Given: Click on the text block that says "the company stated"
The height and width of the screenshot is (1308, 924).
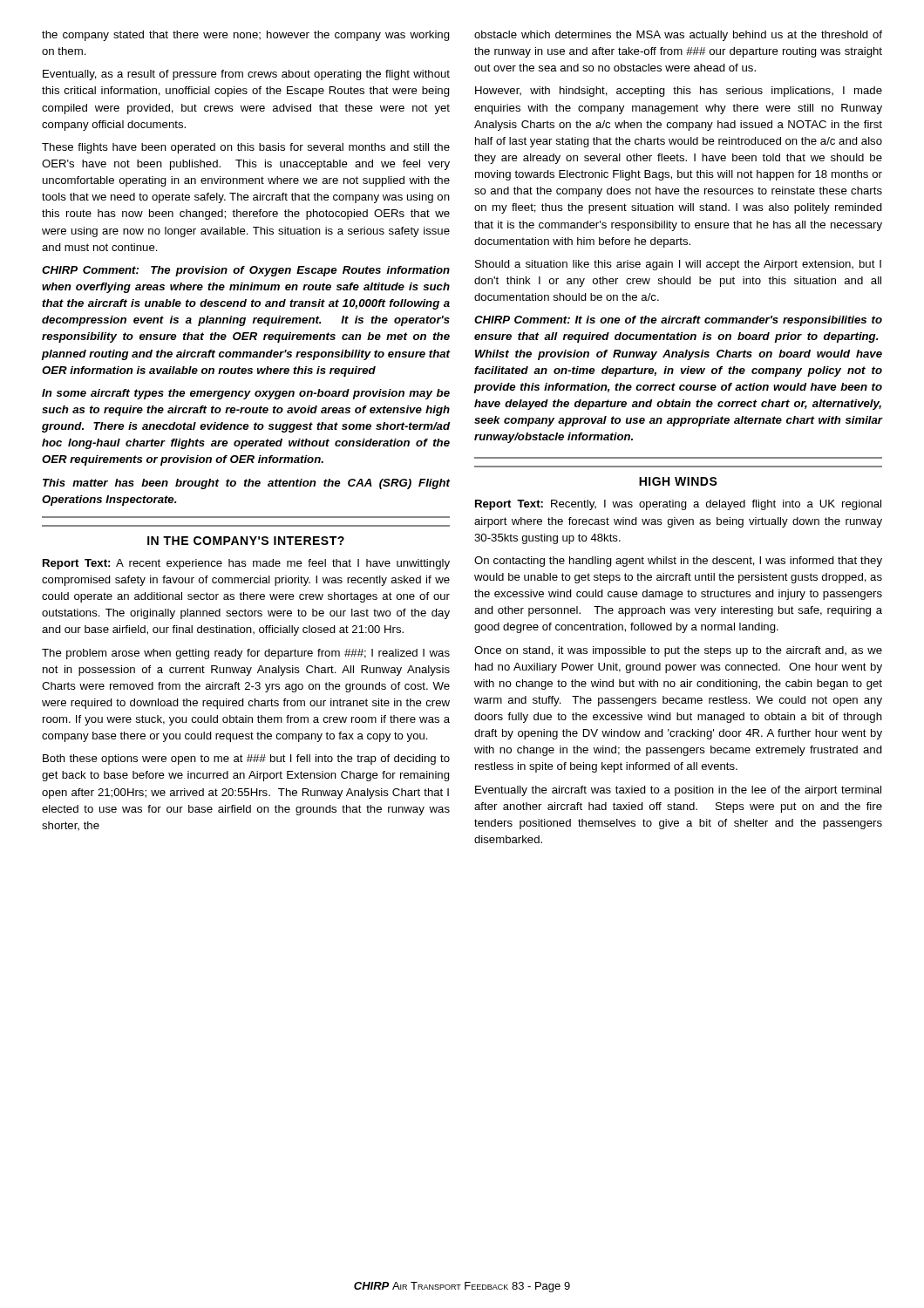Looking at the screenshot, I should pyautogui.click(x=246, y=43).
